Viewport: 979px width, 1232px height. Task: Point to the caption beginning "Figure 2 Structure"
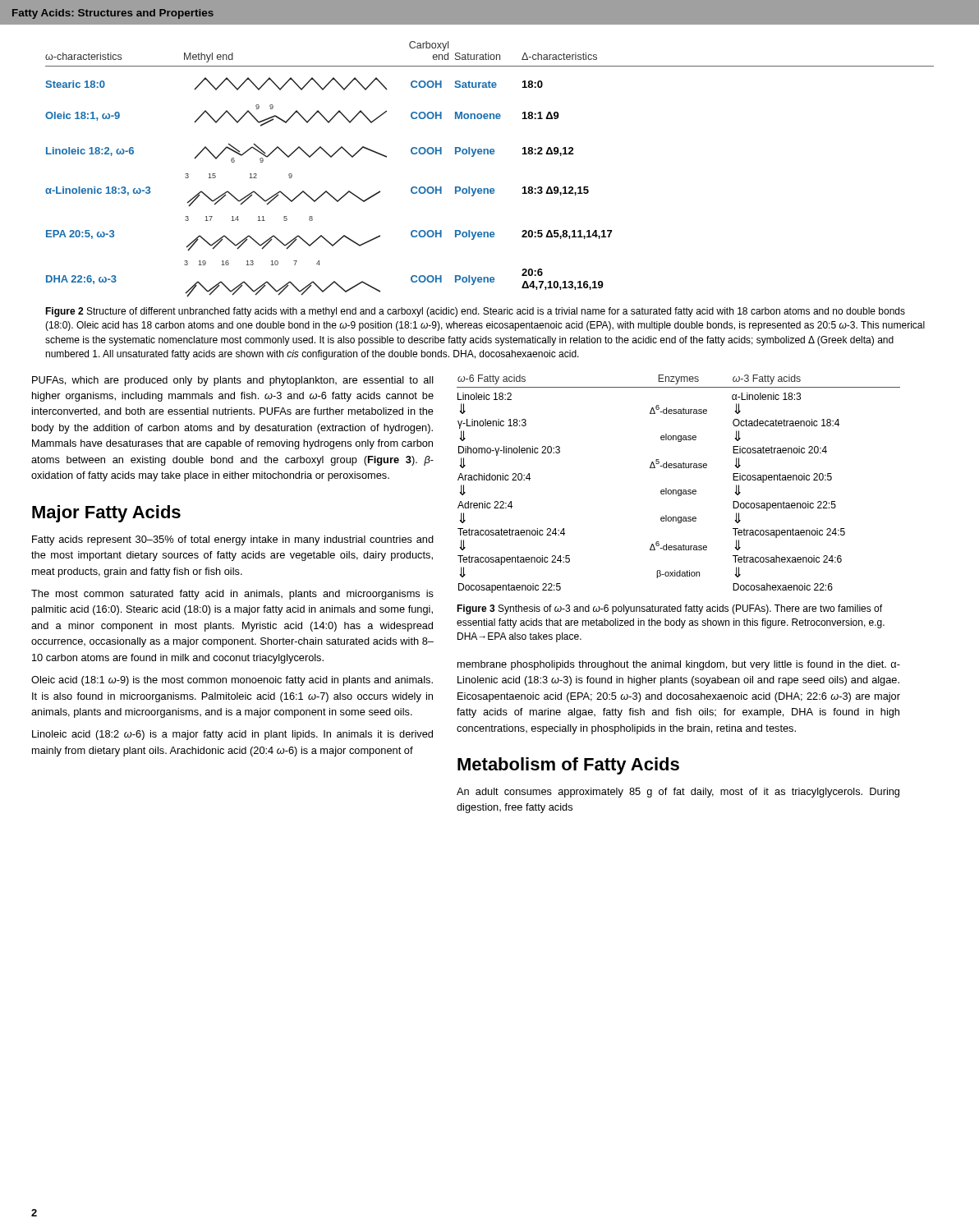click(x=485, y=333)
